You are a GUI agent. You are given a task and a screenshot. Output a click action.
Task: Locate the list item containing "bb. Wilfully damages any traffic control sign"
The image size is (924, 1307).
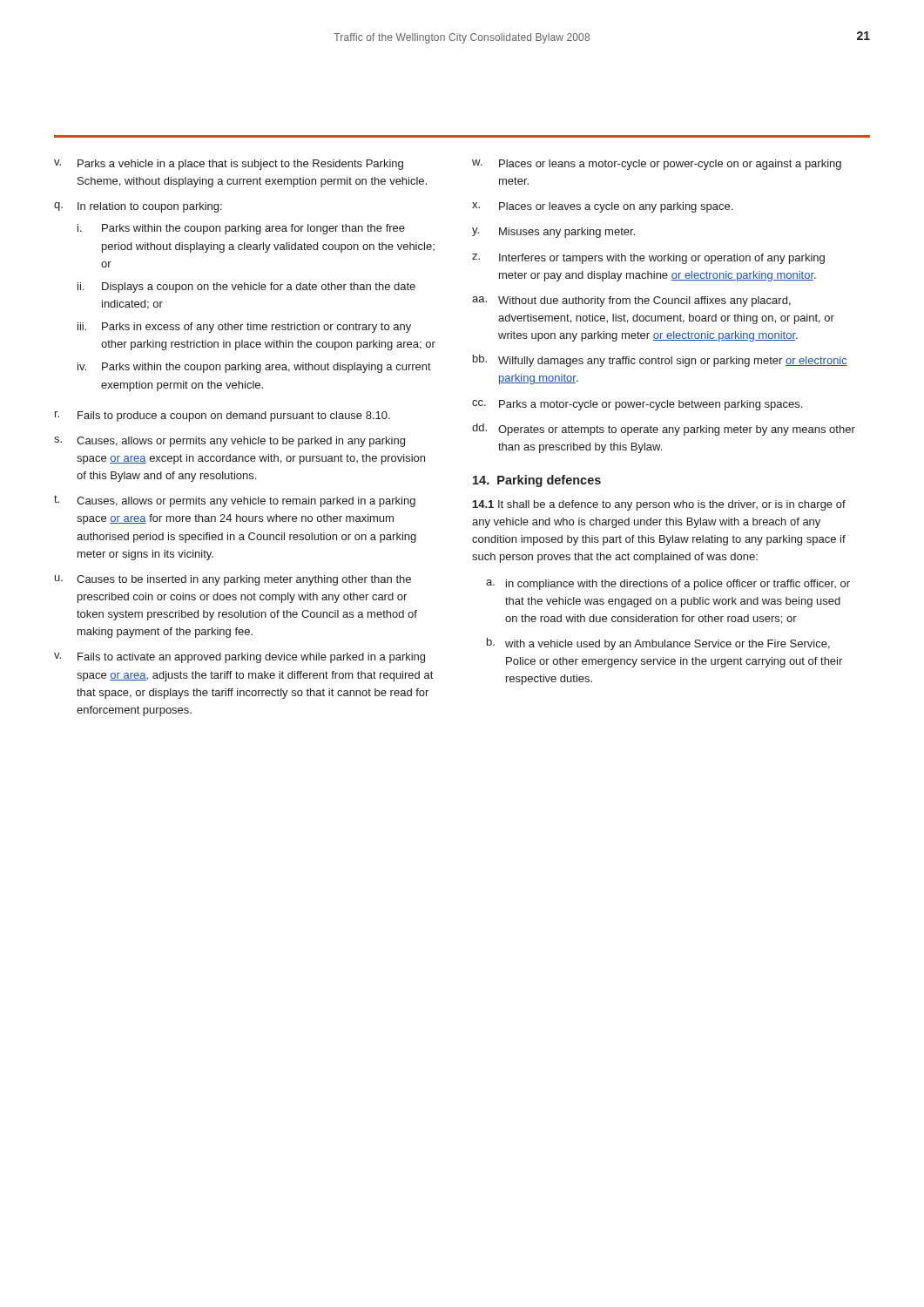(x=664, y=370)
